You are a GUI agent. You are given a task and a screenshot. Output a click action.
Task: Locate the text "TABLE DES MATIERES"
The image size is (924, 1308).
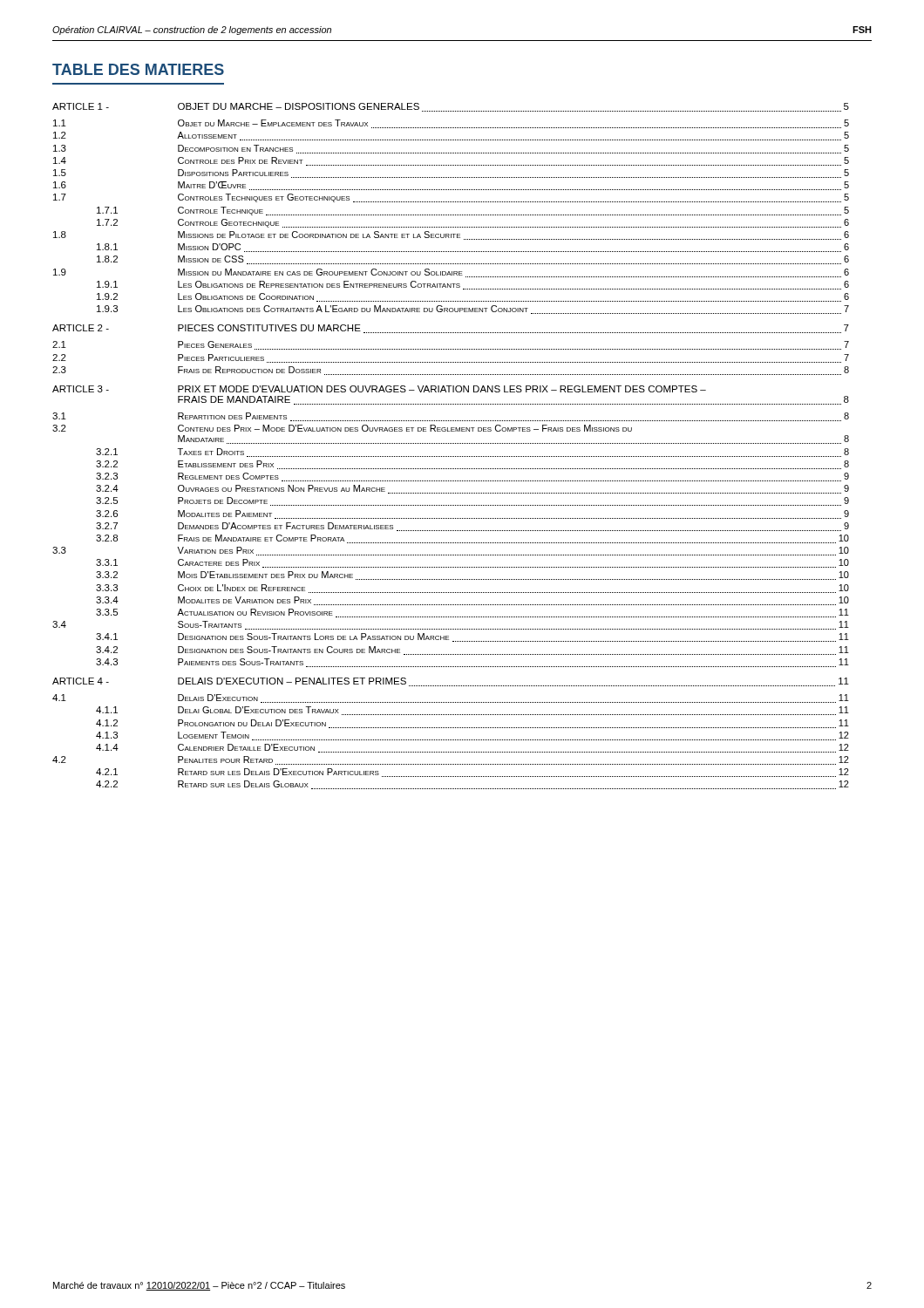pyautogui.click(x=138, y=73)
